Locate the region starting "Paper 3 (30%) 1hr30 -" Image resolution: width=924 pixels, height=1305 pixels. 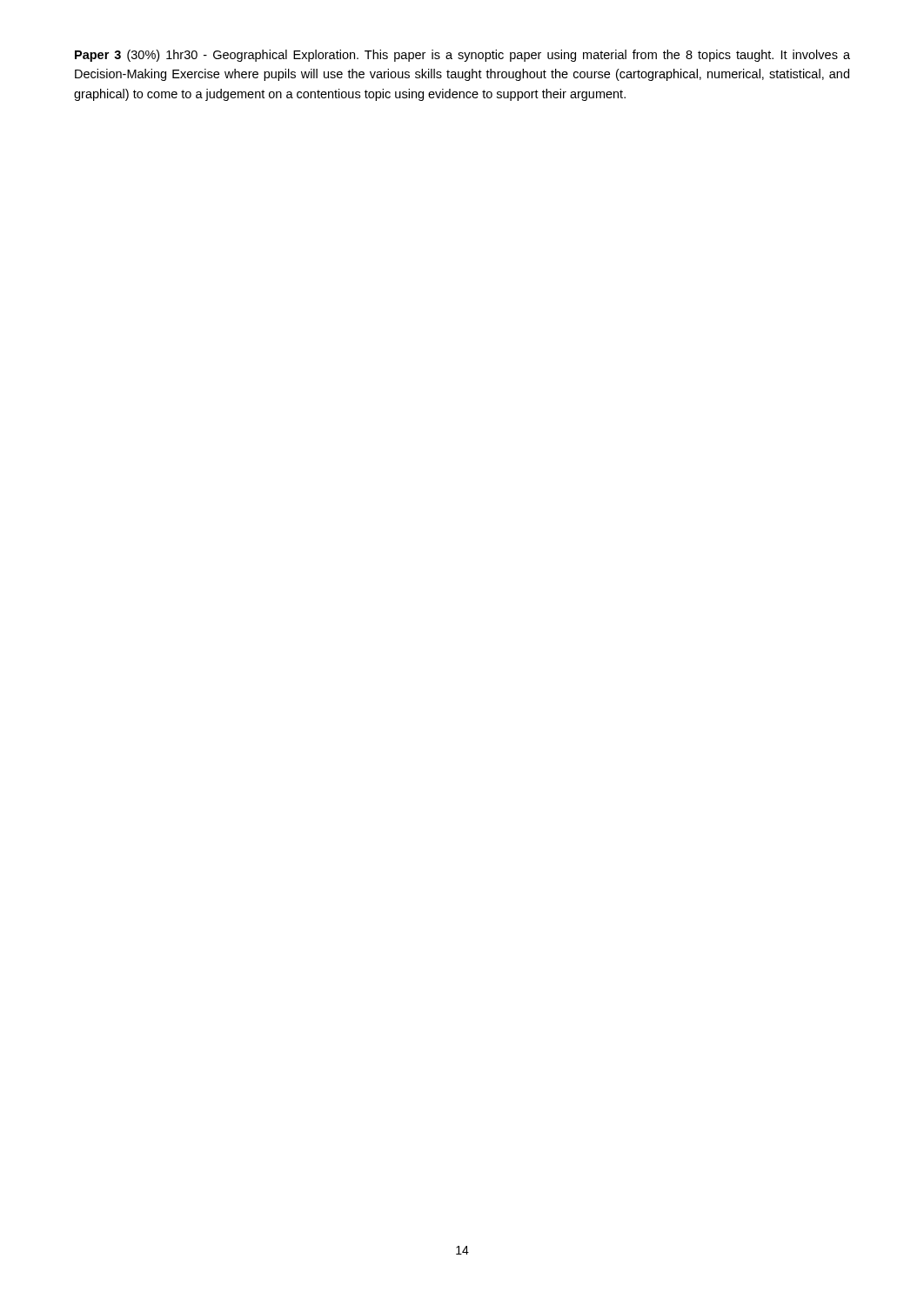click(462, 74)
